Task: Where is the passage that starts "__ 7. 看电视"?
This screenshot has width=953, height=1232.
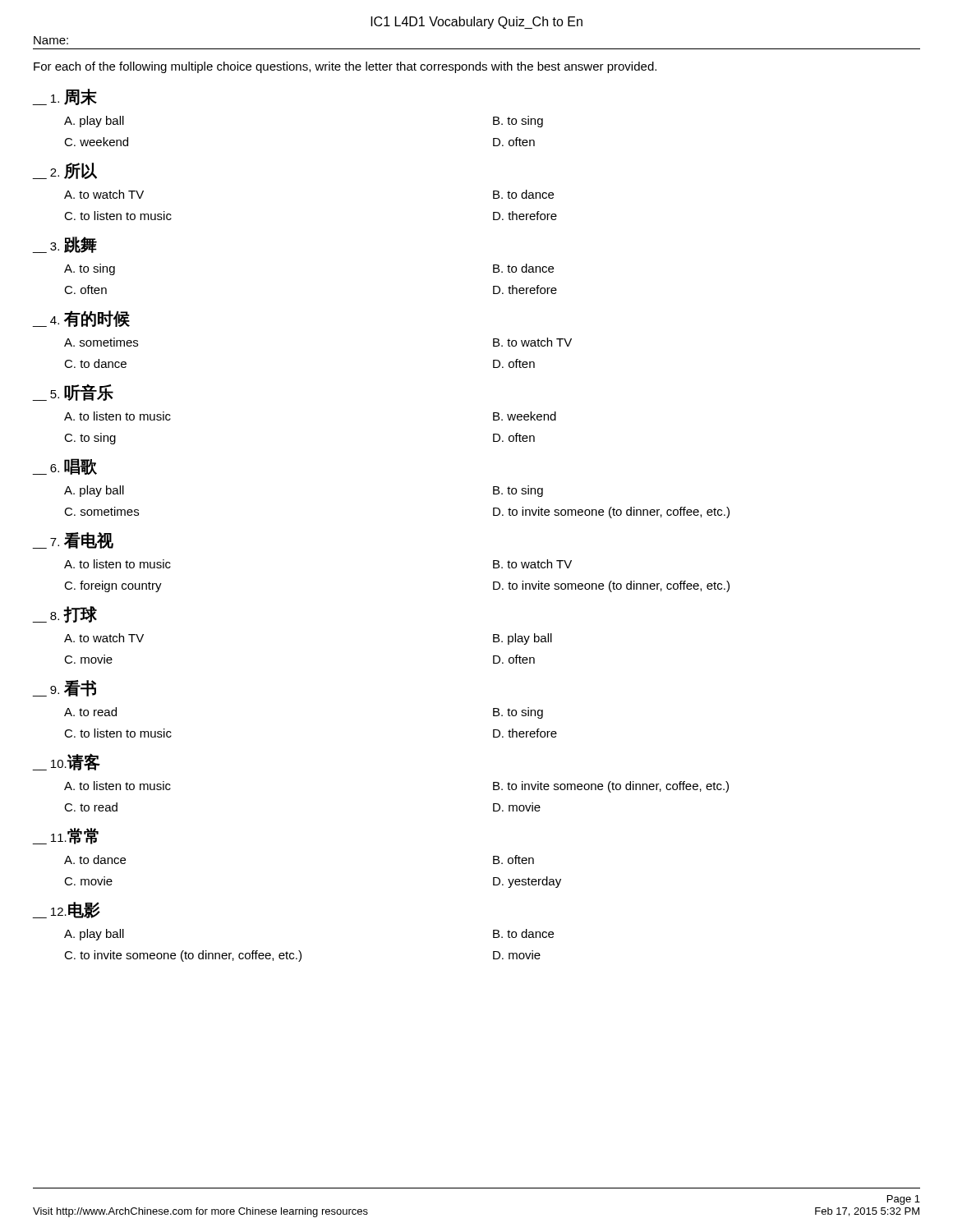Action: (x=73, y=540)
